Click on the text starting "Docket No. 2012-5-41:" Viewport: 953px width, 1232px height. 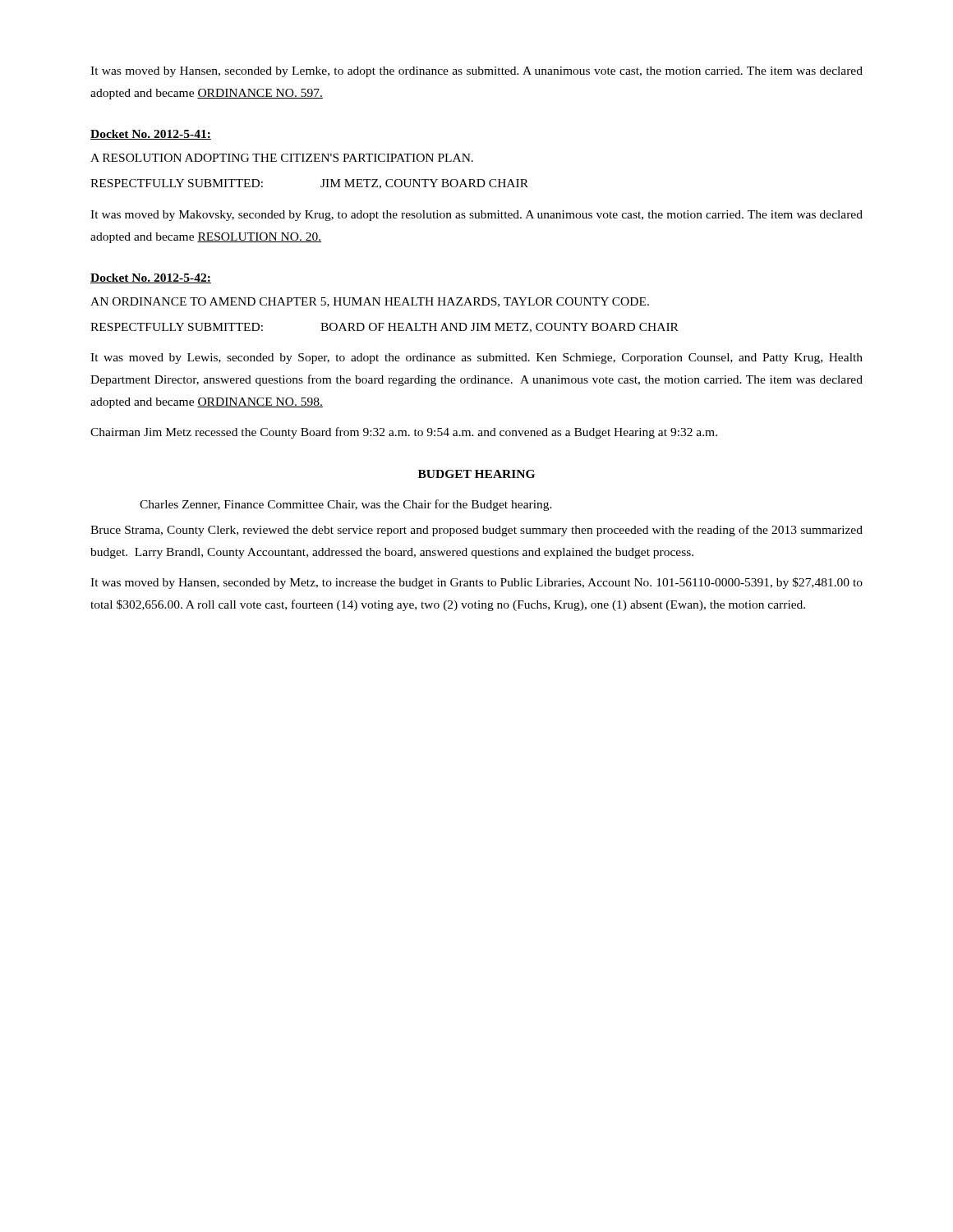pyautogui.click(x=151, y=134)
